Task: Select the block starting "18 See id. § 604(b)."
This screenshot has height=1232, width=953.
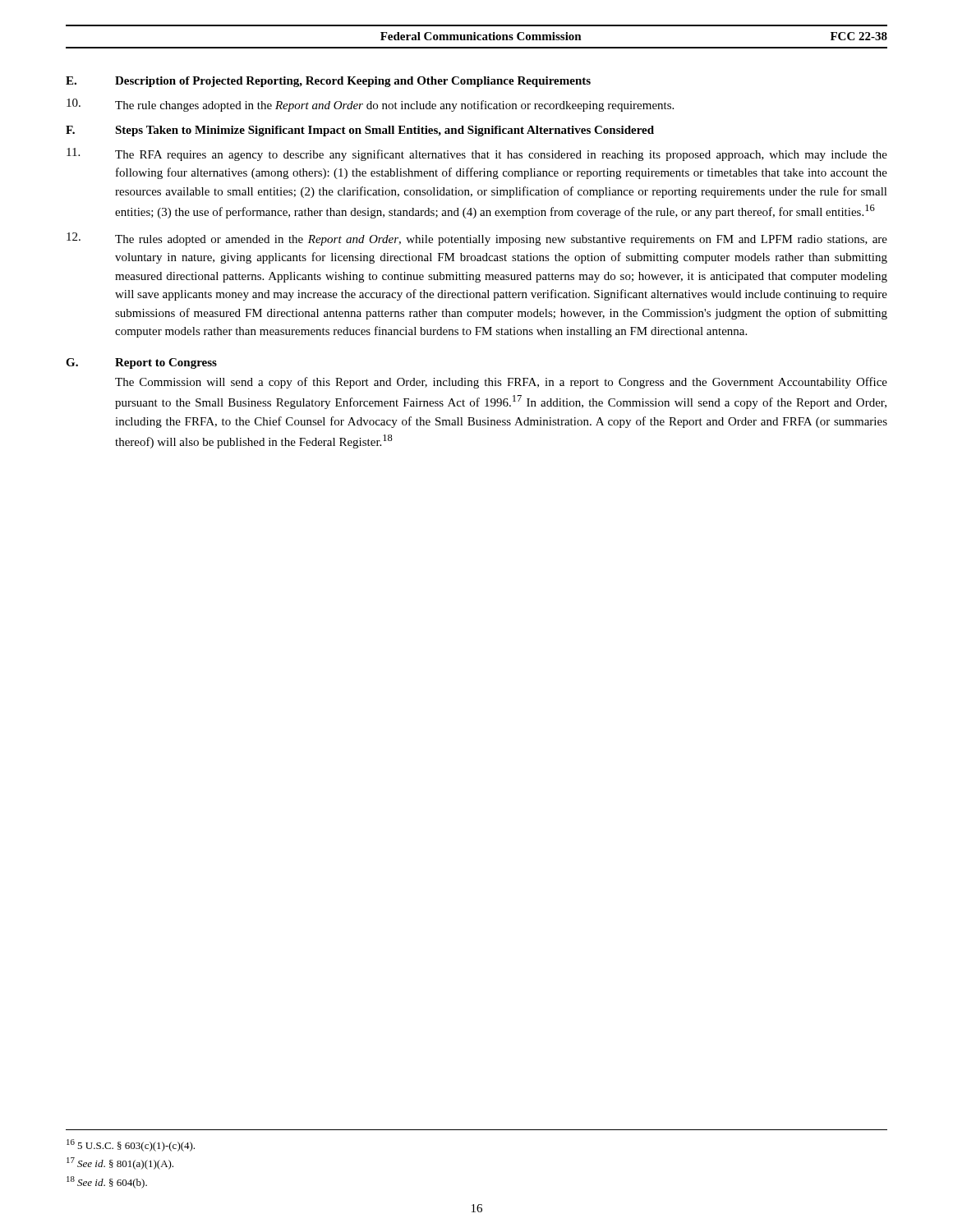Action: (107, 1181)
